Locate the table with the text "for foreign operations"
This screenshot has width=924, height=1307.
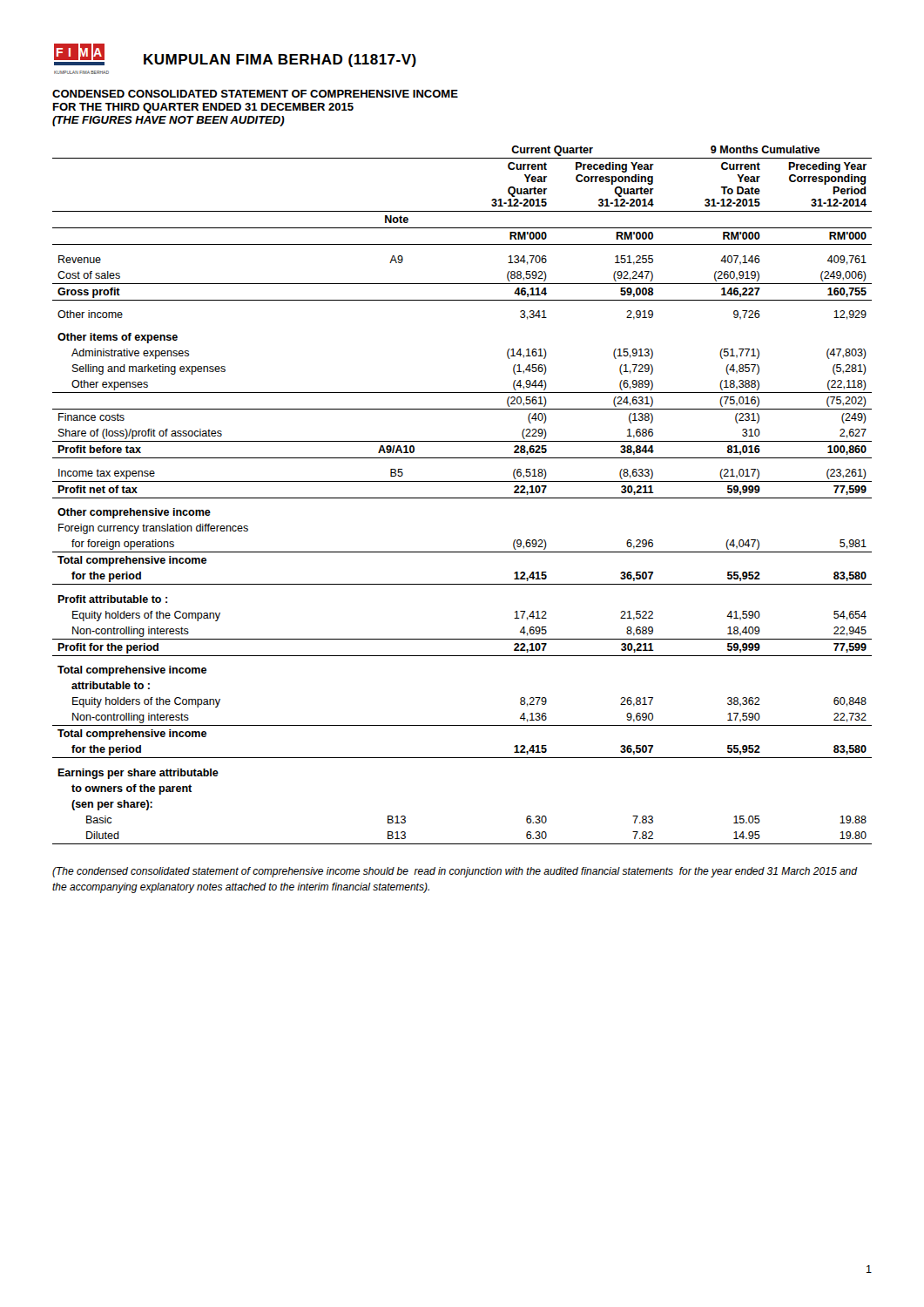[462, 493]
